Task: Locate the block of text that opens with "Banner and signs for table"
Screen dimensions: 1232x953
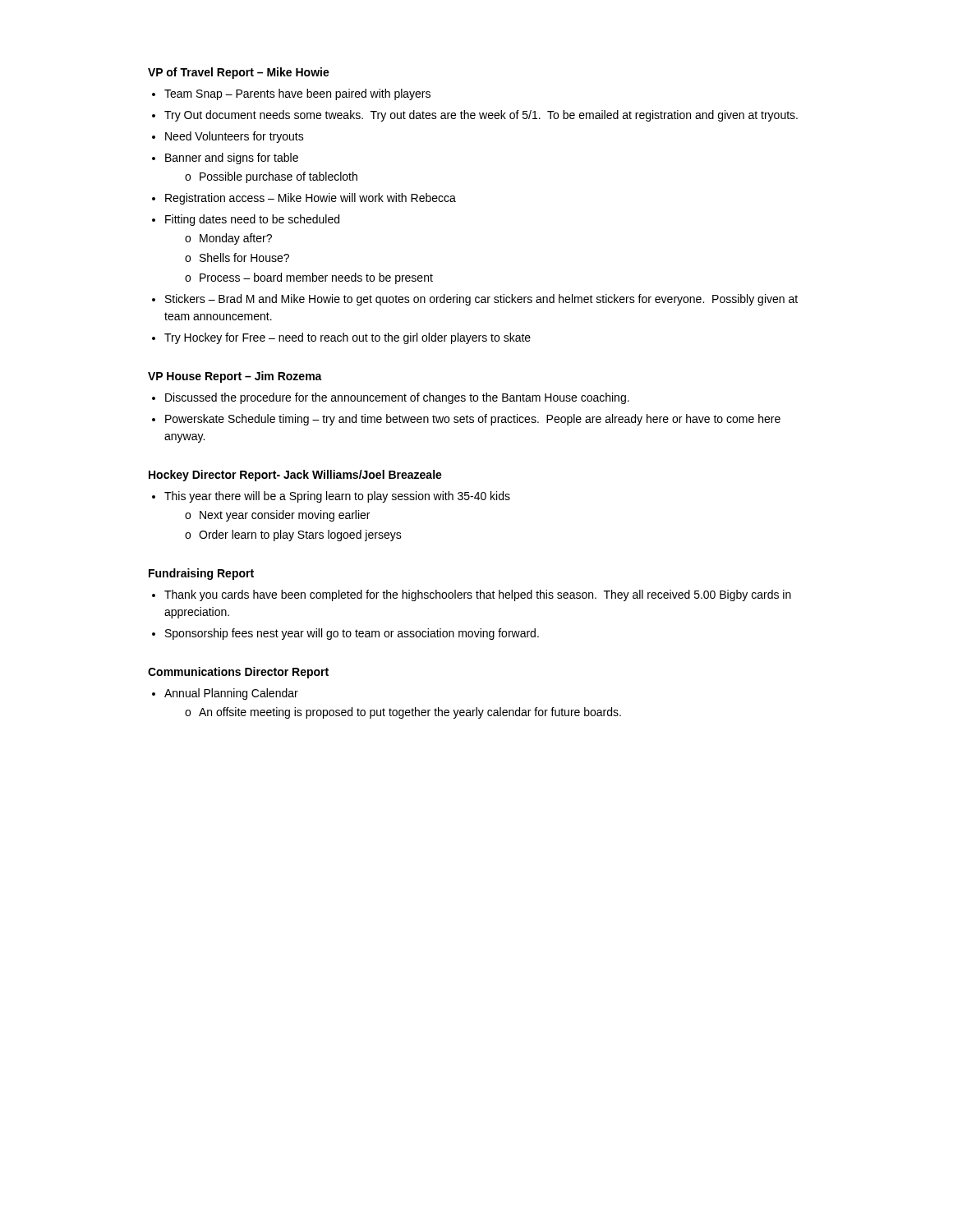Action: pos(232,159)
